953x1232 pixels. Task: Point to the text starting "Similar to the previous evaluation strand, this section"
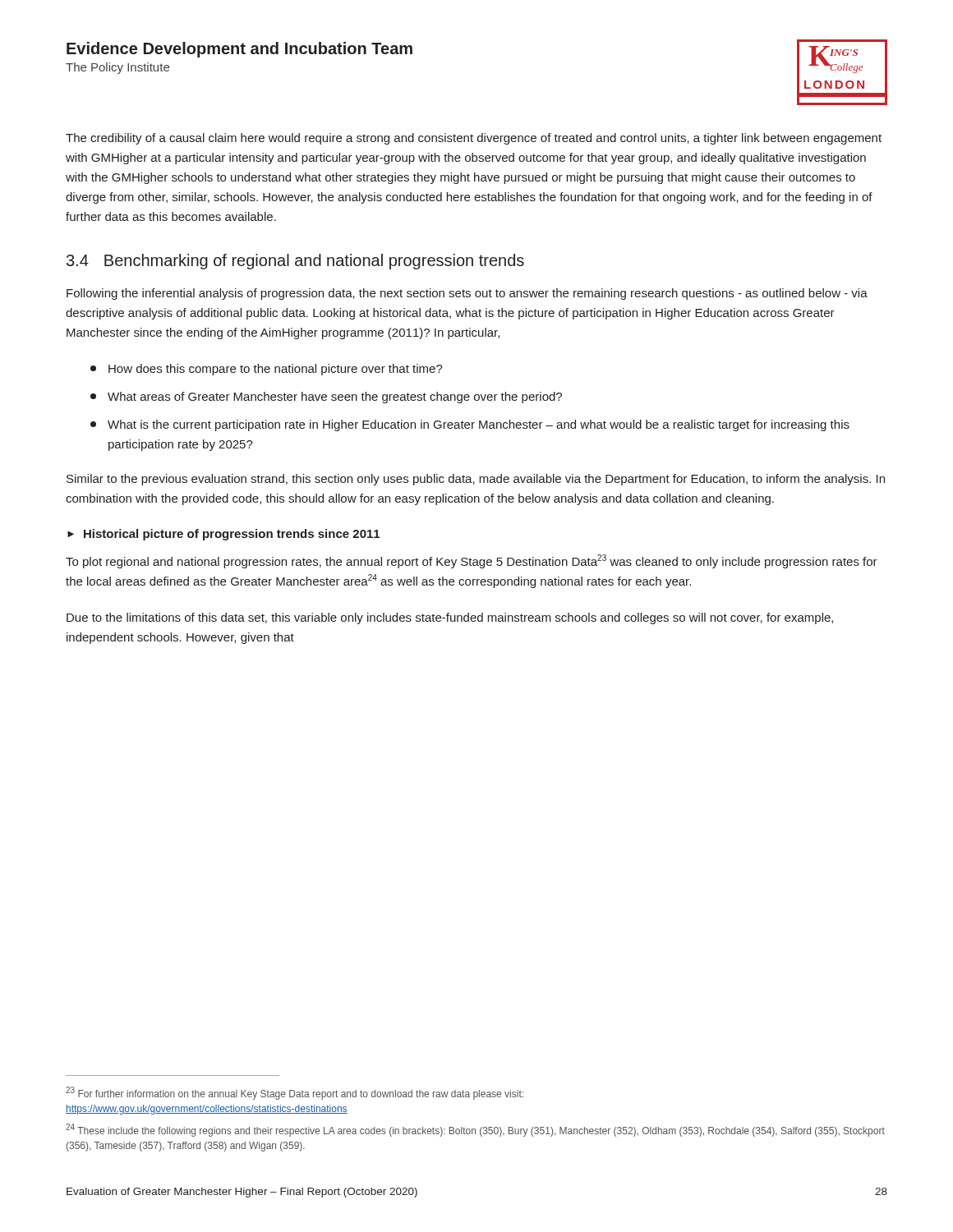(476, 488)
